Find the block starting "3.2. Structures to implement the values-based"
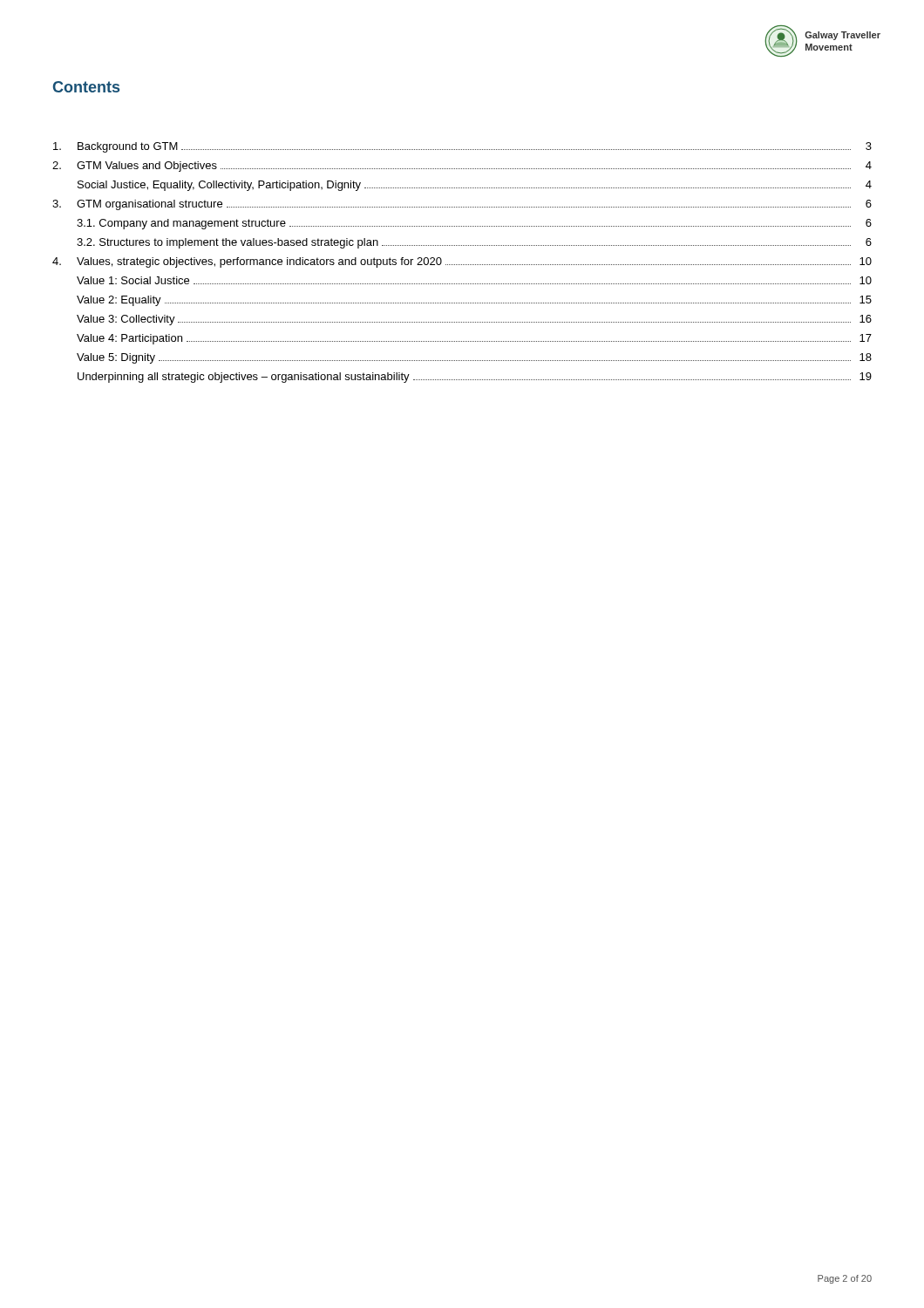The height and width of the screenshot is (1308, 924). click(474, 242)
